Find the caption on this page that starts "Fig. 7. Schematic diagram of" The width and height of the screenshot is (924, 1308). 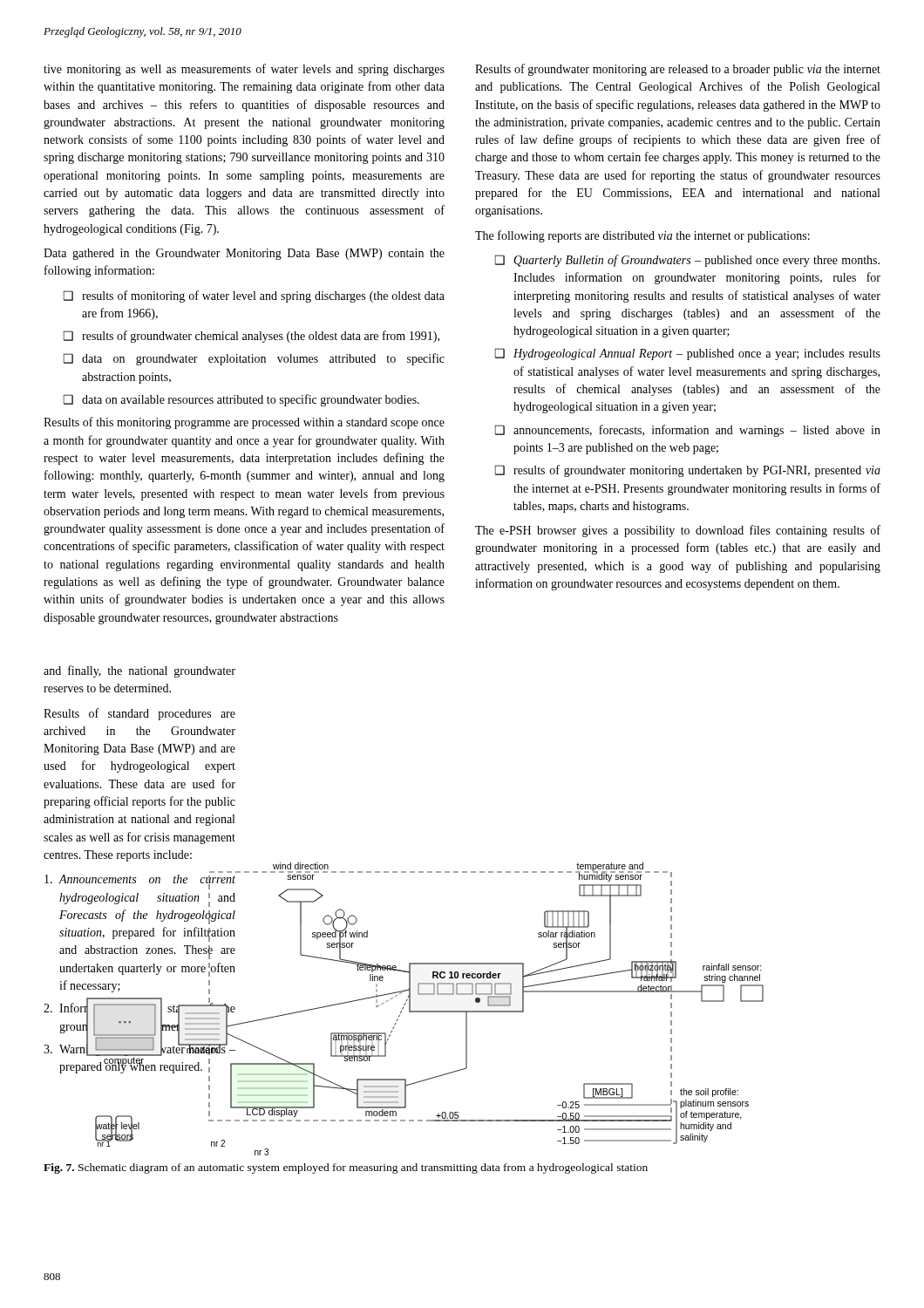pyautogui.click(x=346, y=1167)
